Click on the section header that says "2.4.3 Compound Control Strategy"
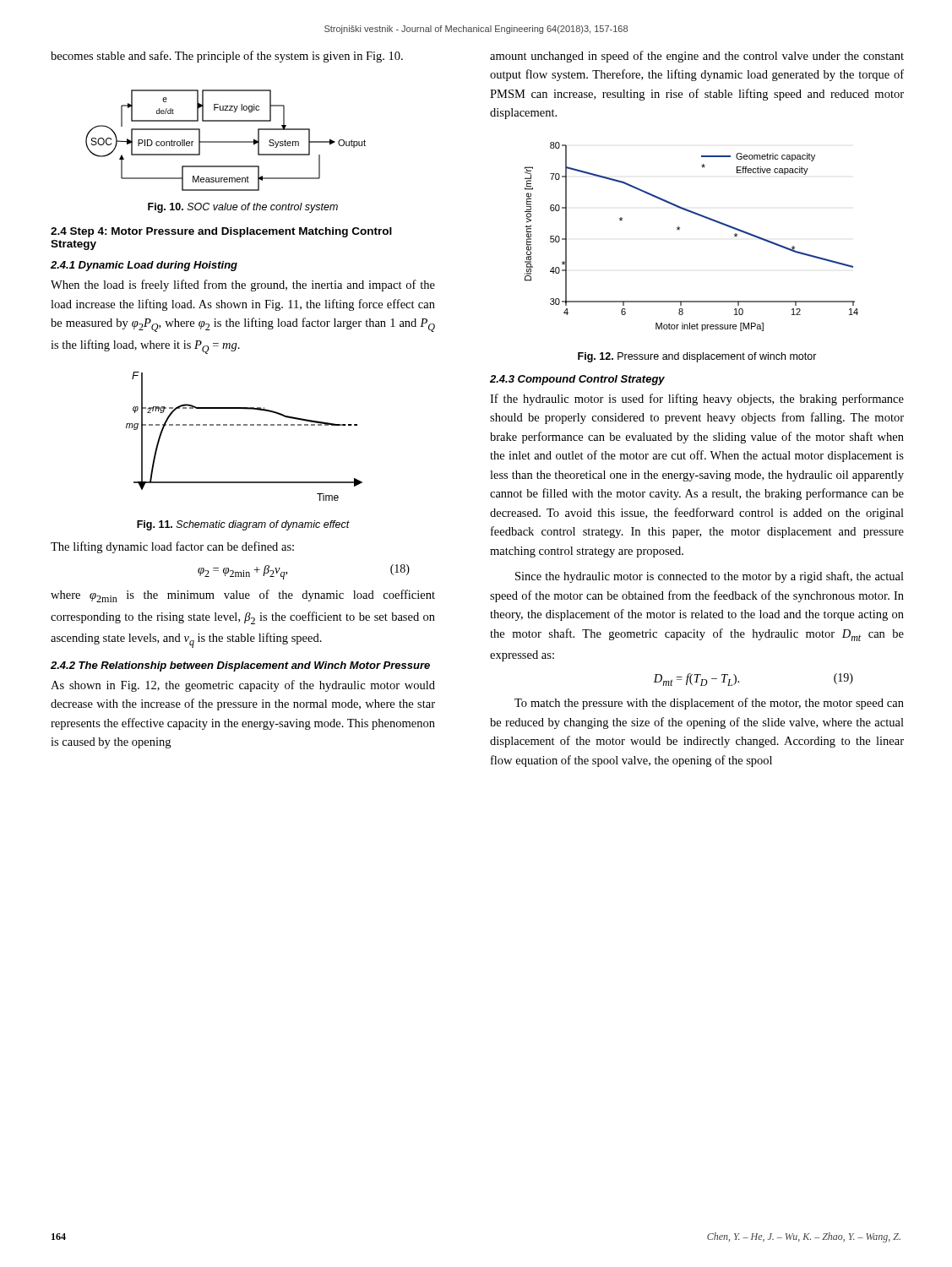Screen dimensions: 1267x952 click(577, 379)
